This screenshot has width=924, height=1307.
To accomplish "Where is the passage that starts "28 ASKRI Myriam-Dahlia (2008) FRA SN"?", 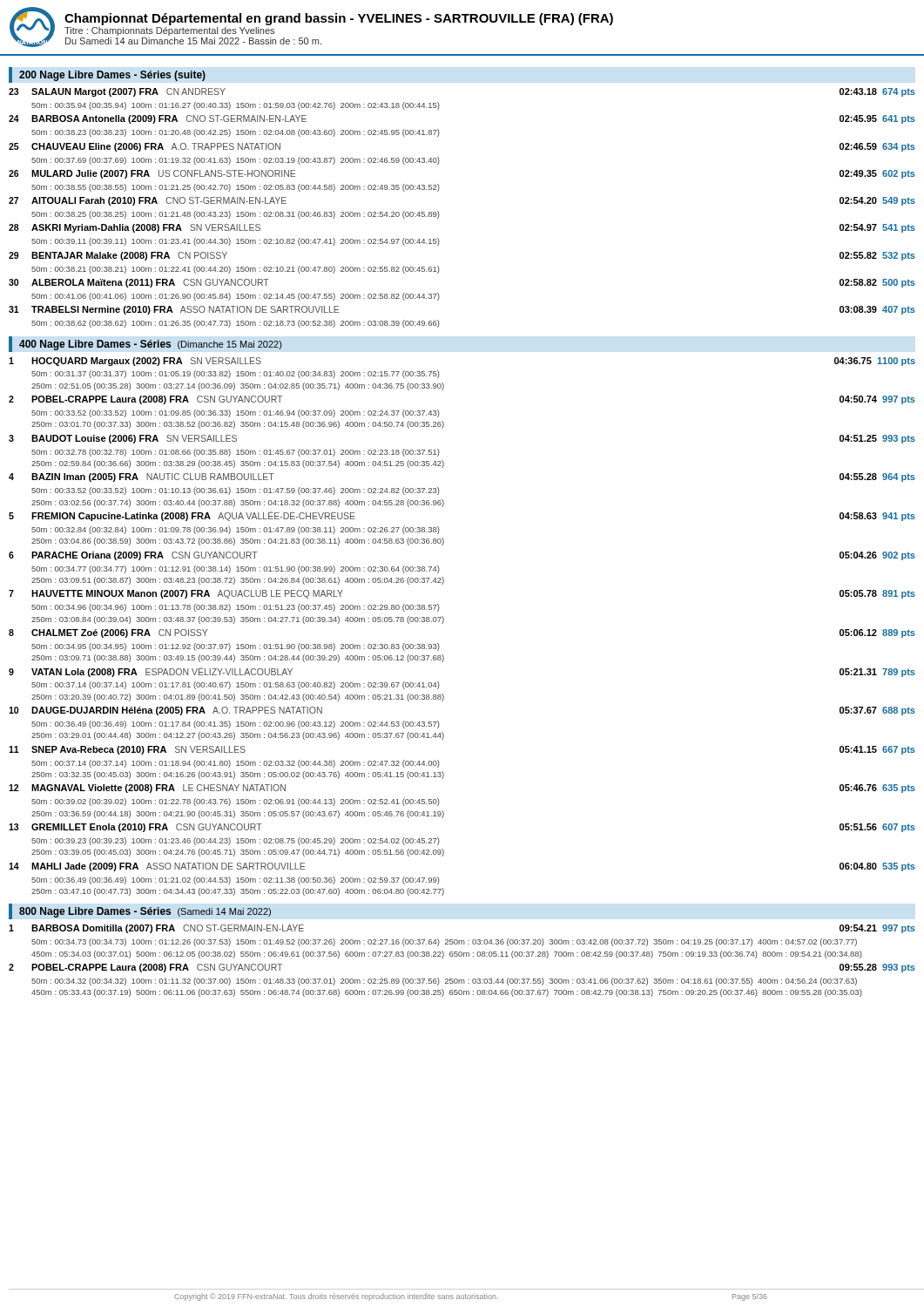I will (x=148, y=228).
